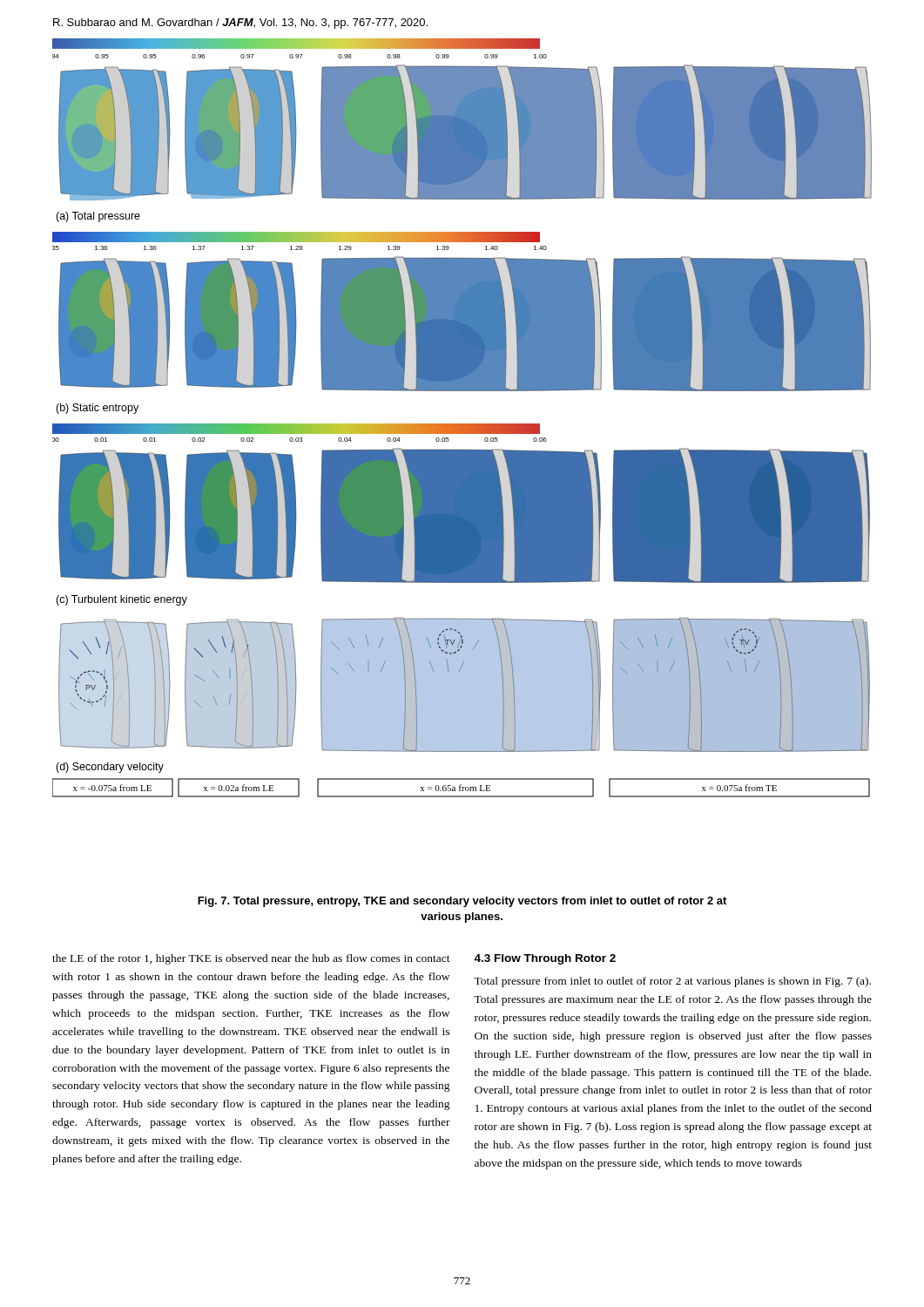Screen dimensions: 1307x924
Task: Click on the text block that says "the LE of"
Action: [251, 1058]
